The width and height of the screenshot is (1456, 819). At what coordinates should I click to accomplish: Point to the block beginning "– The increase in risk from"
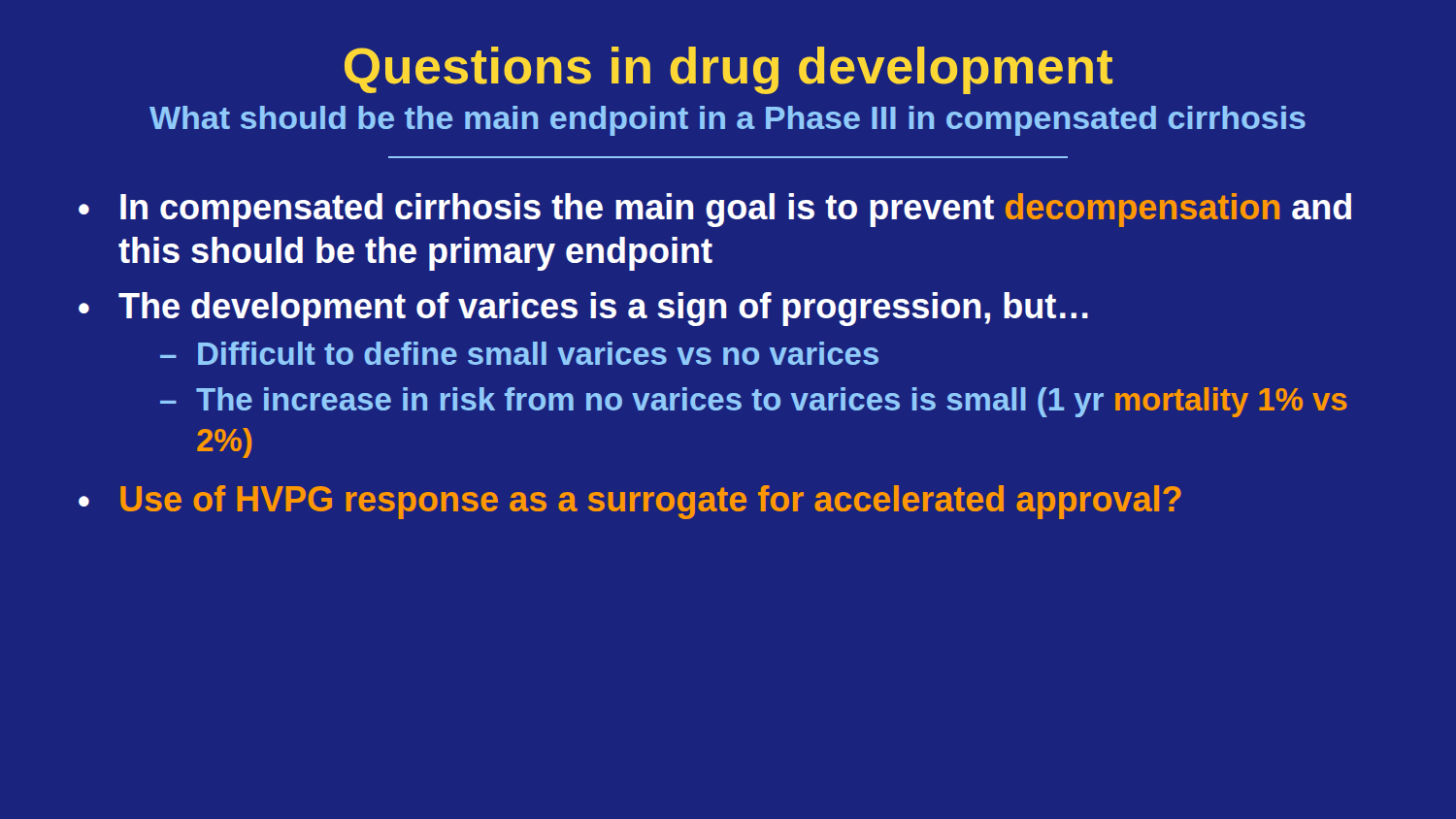click(x=778, y=420)
